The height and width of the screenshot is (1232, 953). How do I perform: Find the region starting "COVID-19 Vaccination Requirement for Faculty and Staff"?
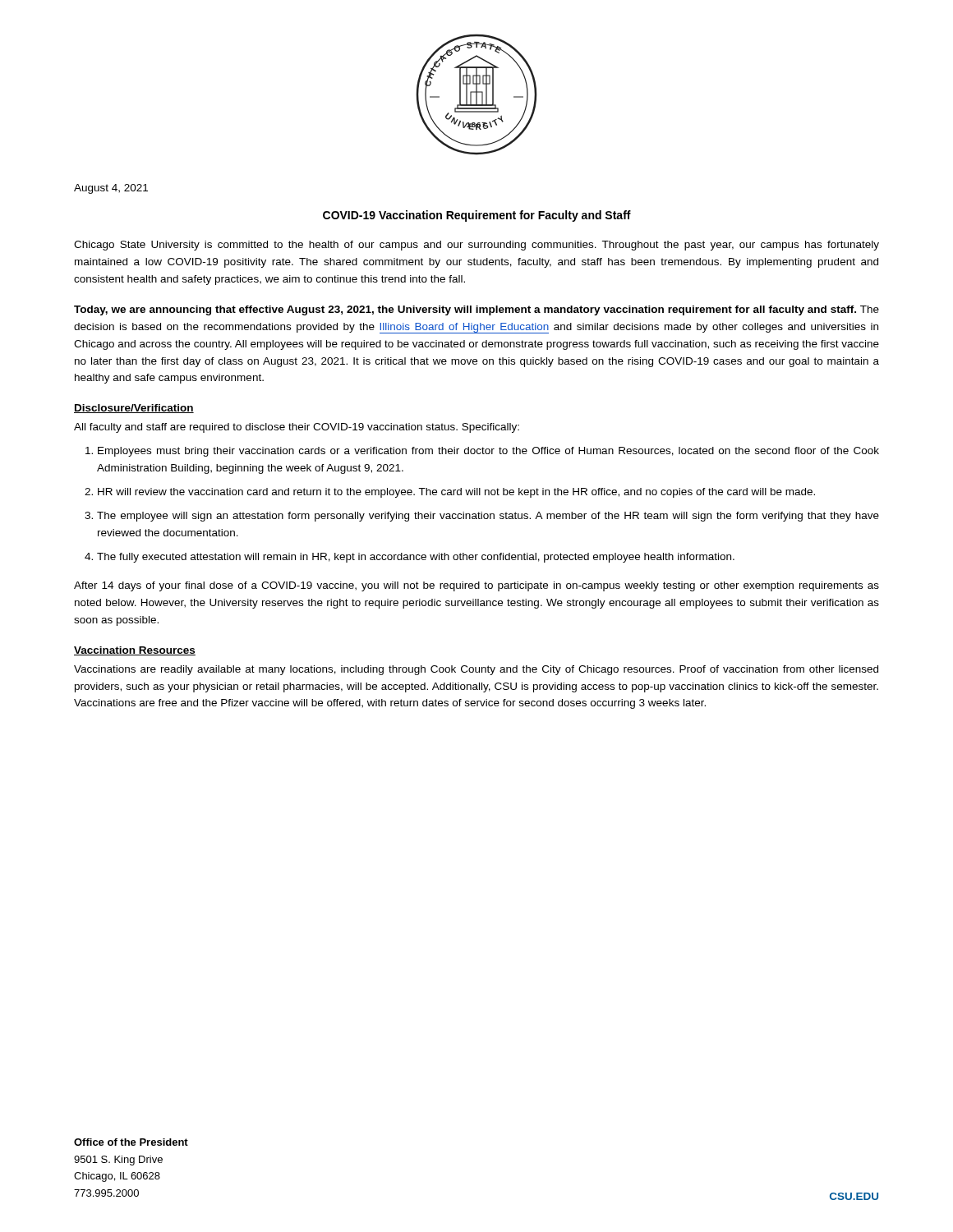476,215
